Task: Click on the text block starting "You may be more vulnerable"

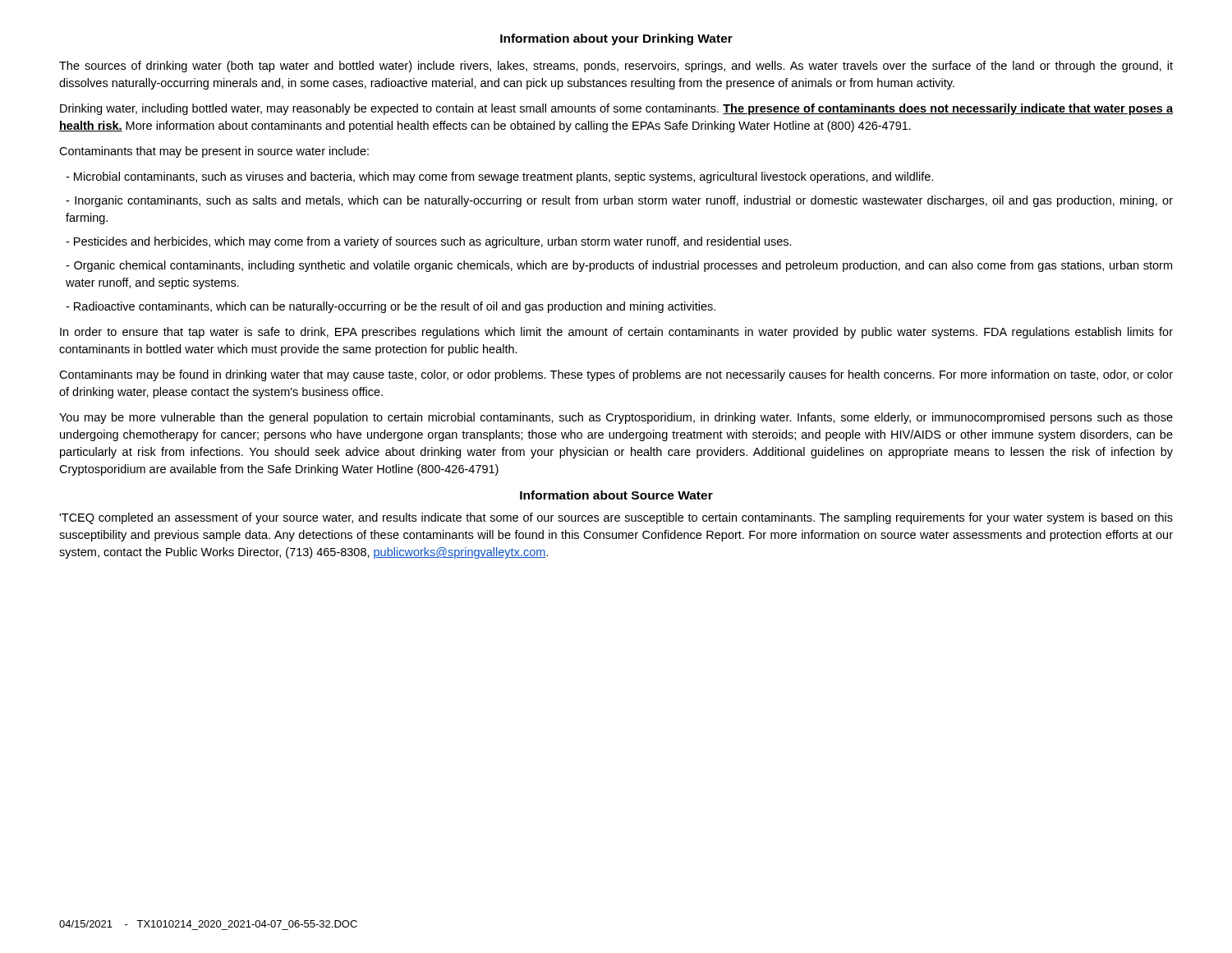Action: [616, 443]
